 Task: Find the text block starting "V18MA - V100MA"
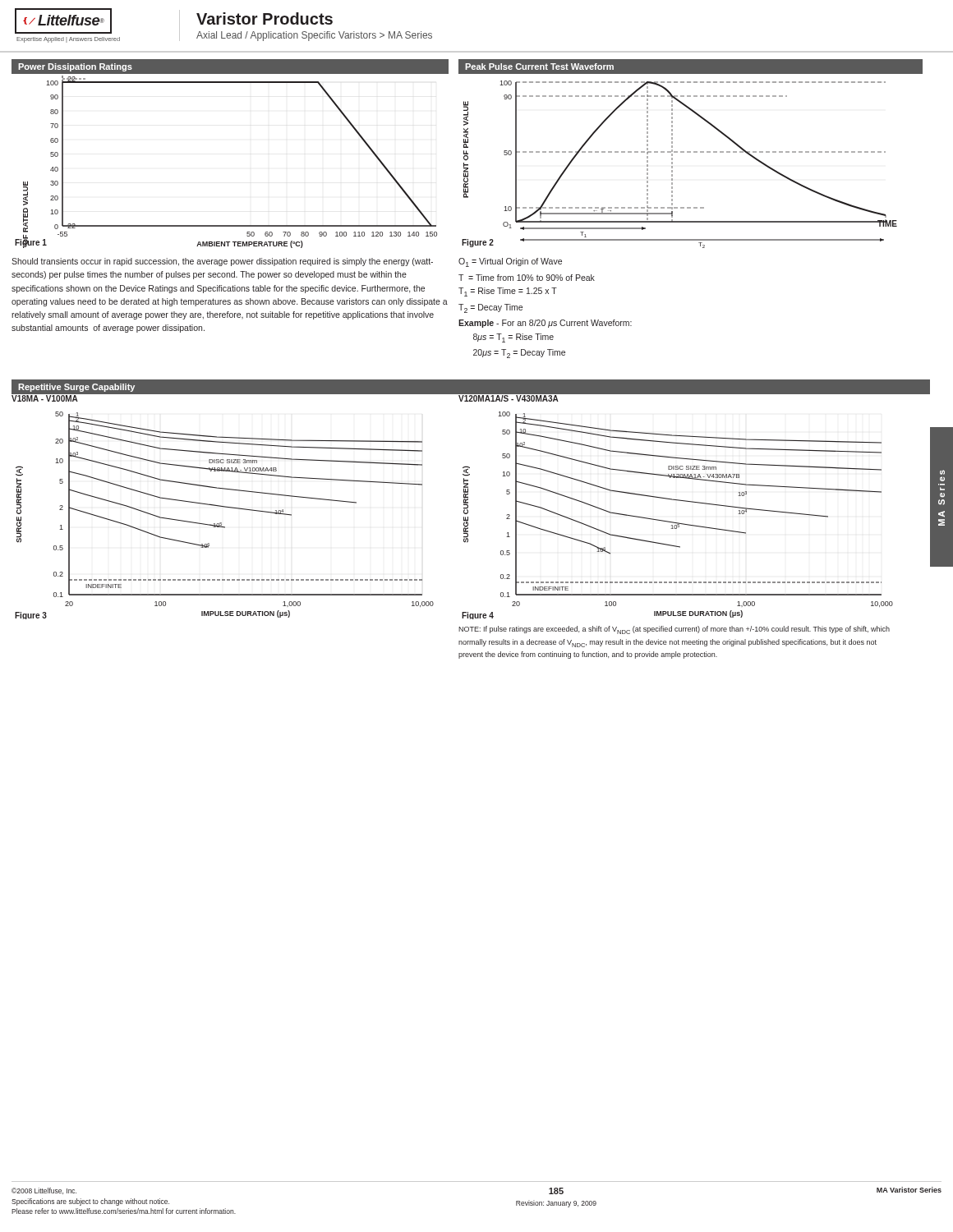45,399
